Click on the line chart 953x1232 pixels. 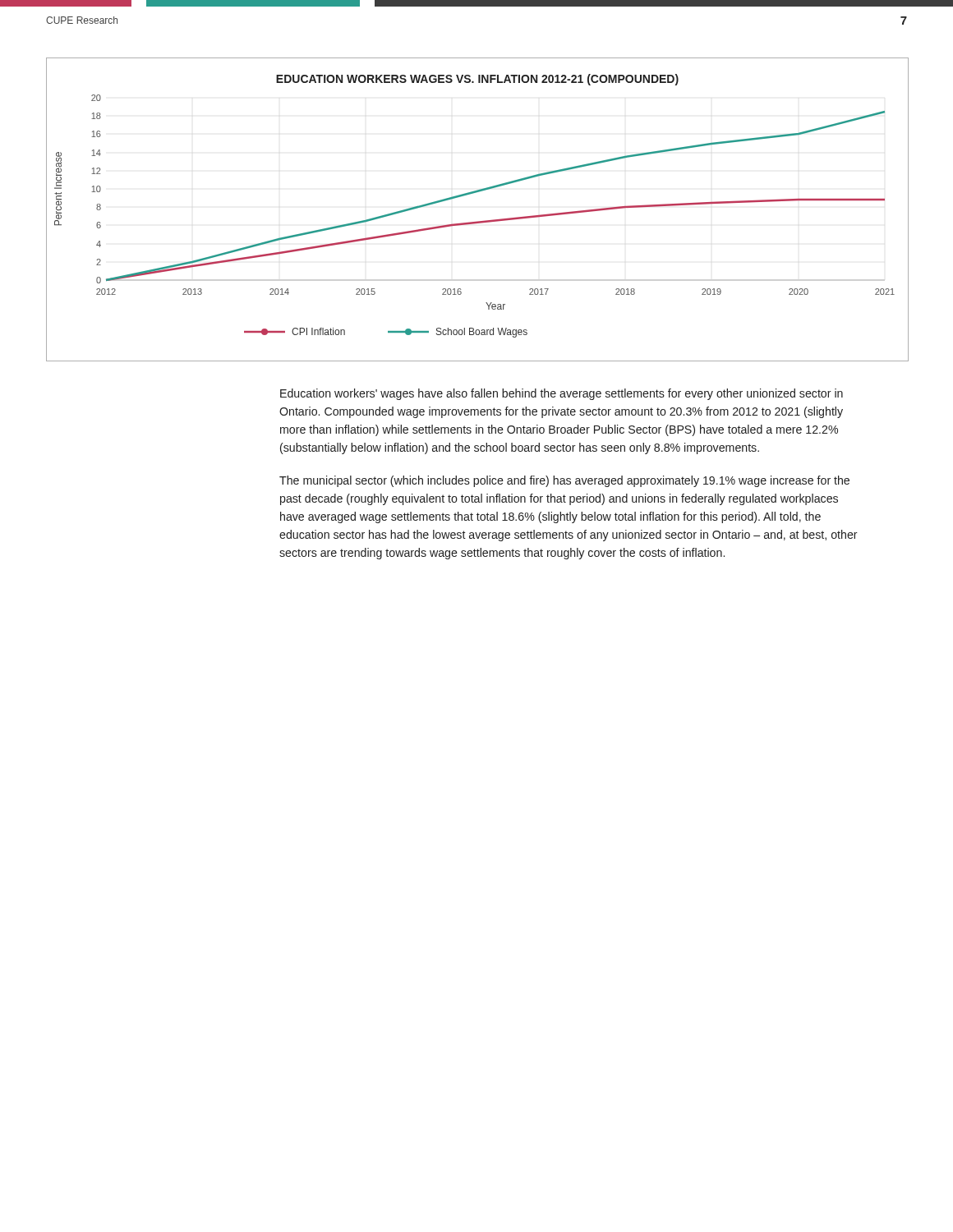pyautogui.click(x=477, y=209)
